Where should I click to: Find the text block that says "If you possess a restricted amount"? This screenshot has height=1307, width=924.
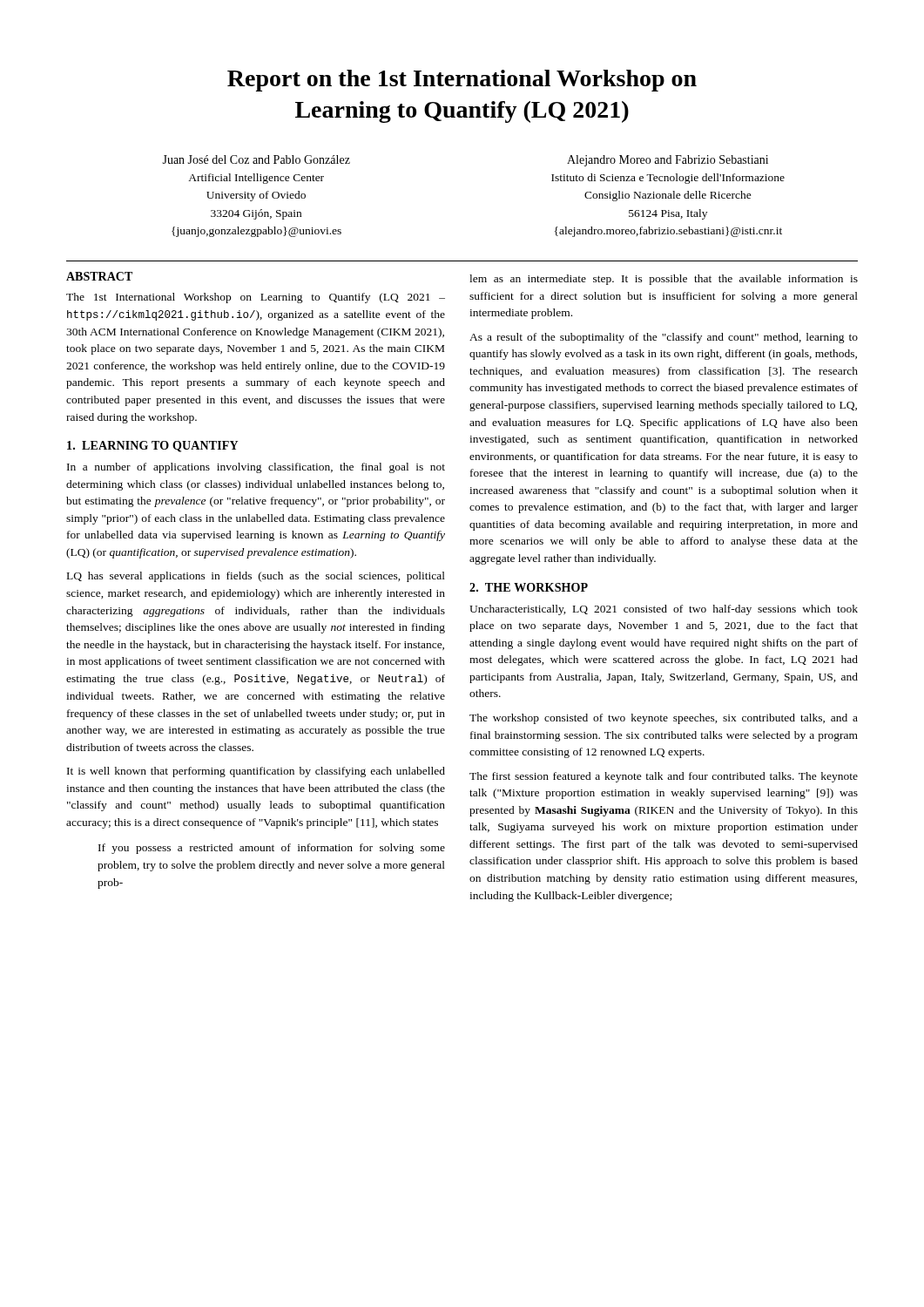pyautogui.click(x=271, y=865)
